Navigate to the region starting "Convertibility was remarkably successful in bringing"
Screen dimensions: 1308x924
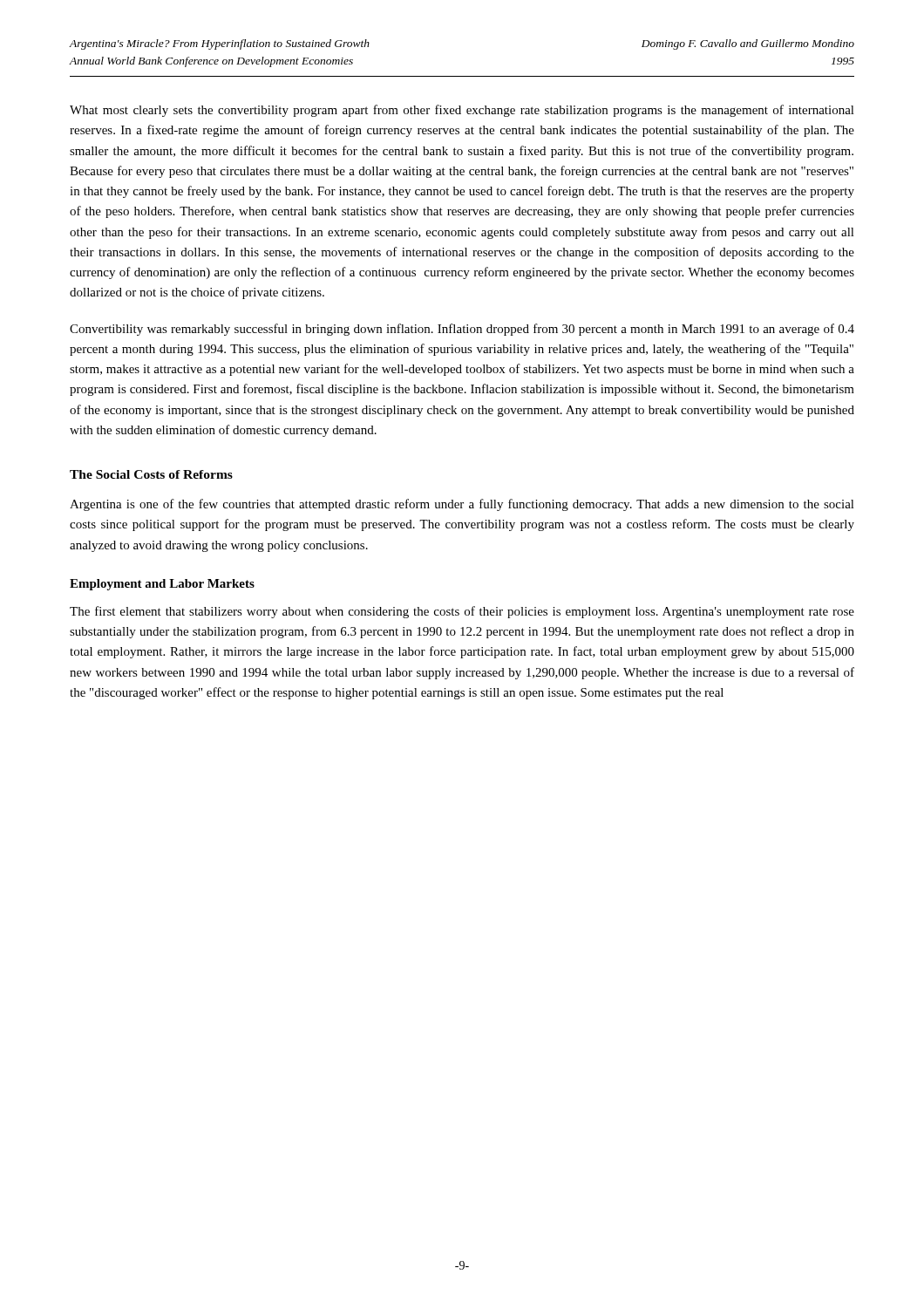pos(462,379)
